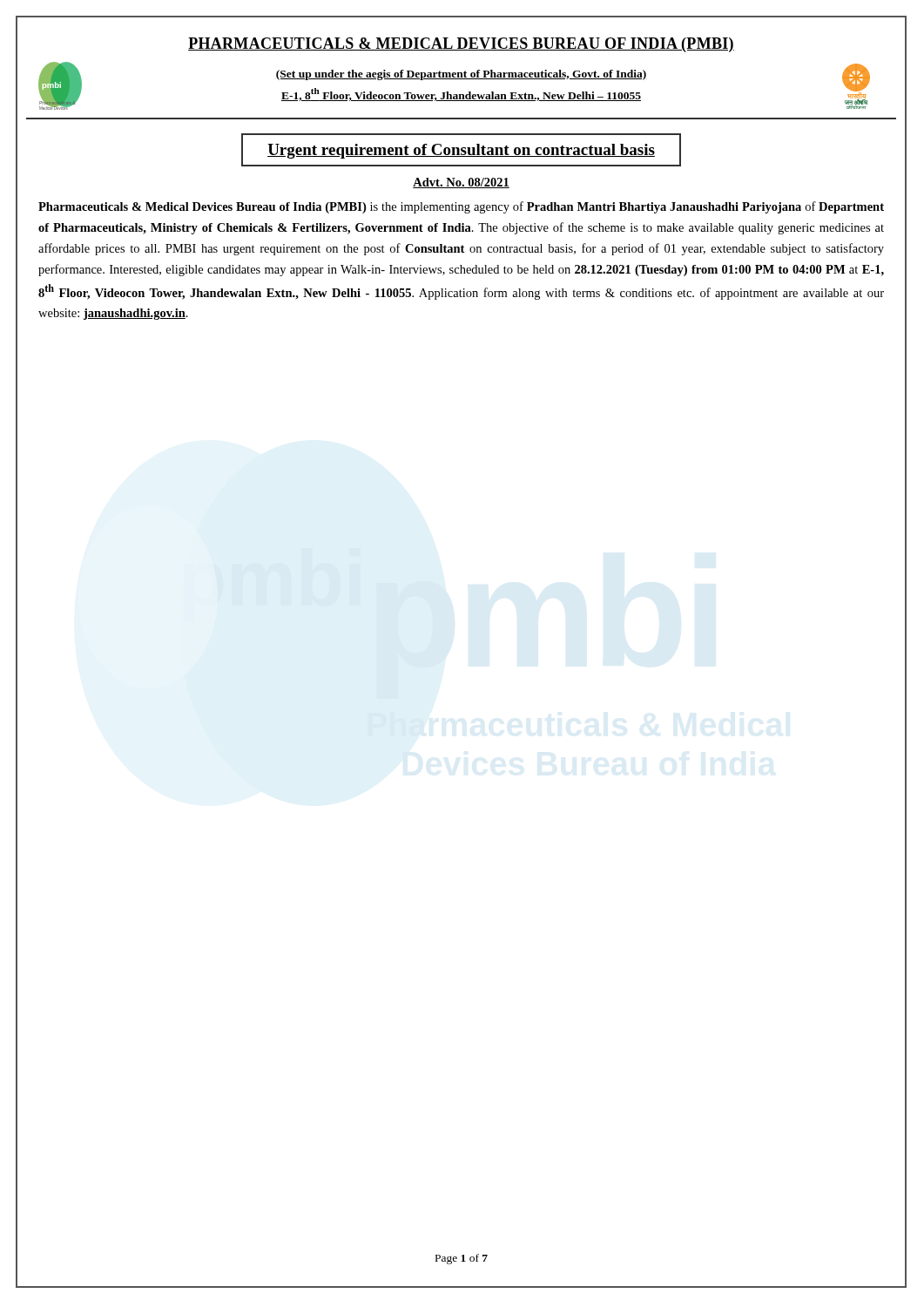
Task: Navigate to the element starting "Urgent requirement of Consultant"
Action: pos(461,150)
